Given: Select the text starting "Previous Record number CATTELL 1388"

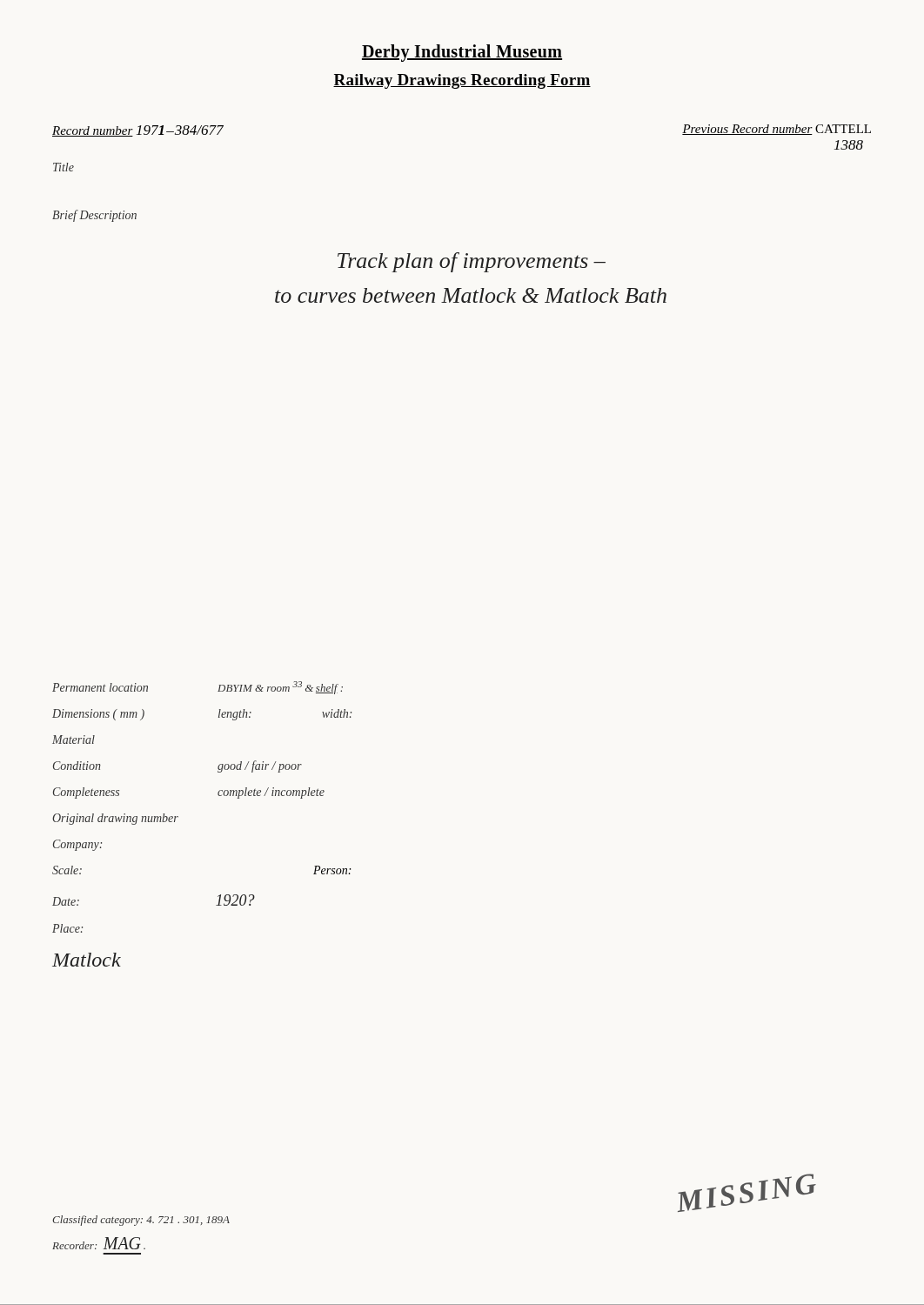Looking at the screenshot, I should (777, 138).
